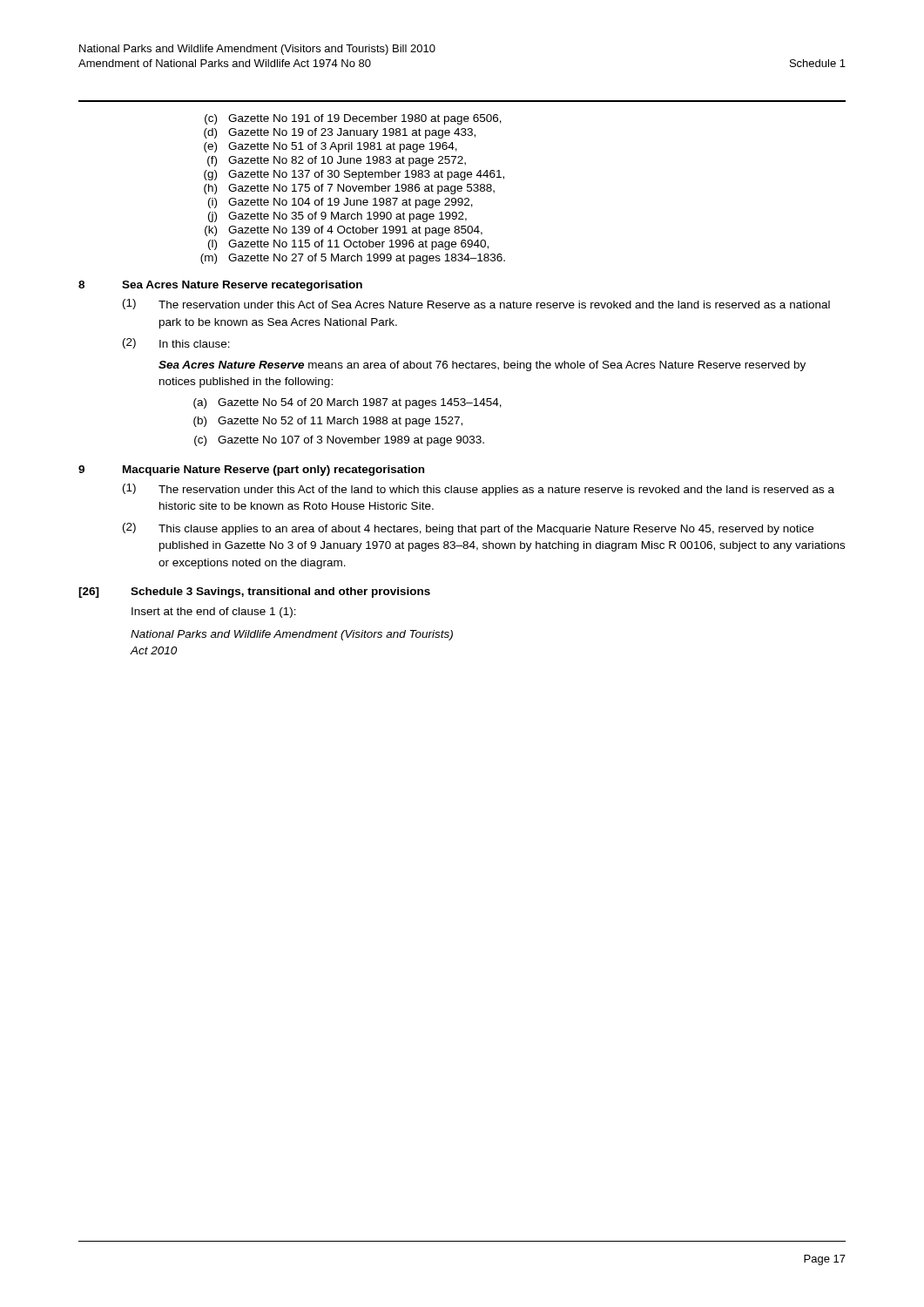The height and width of the screenshot is (1307, 924).
Task: Locate the passage starting "9 Macquarie Nature Reserve (part only)"
Action: 252,469
